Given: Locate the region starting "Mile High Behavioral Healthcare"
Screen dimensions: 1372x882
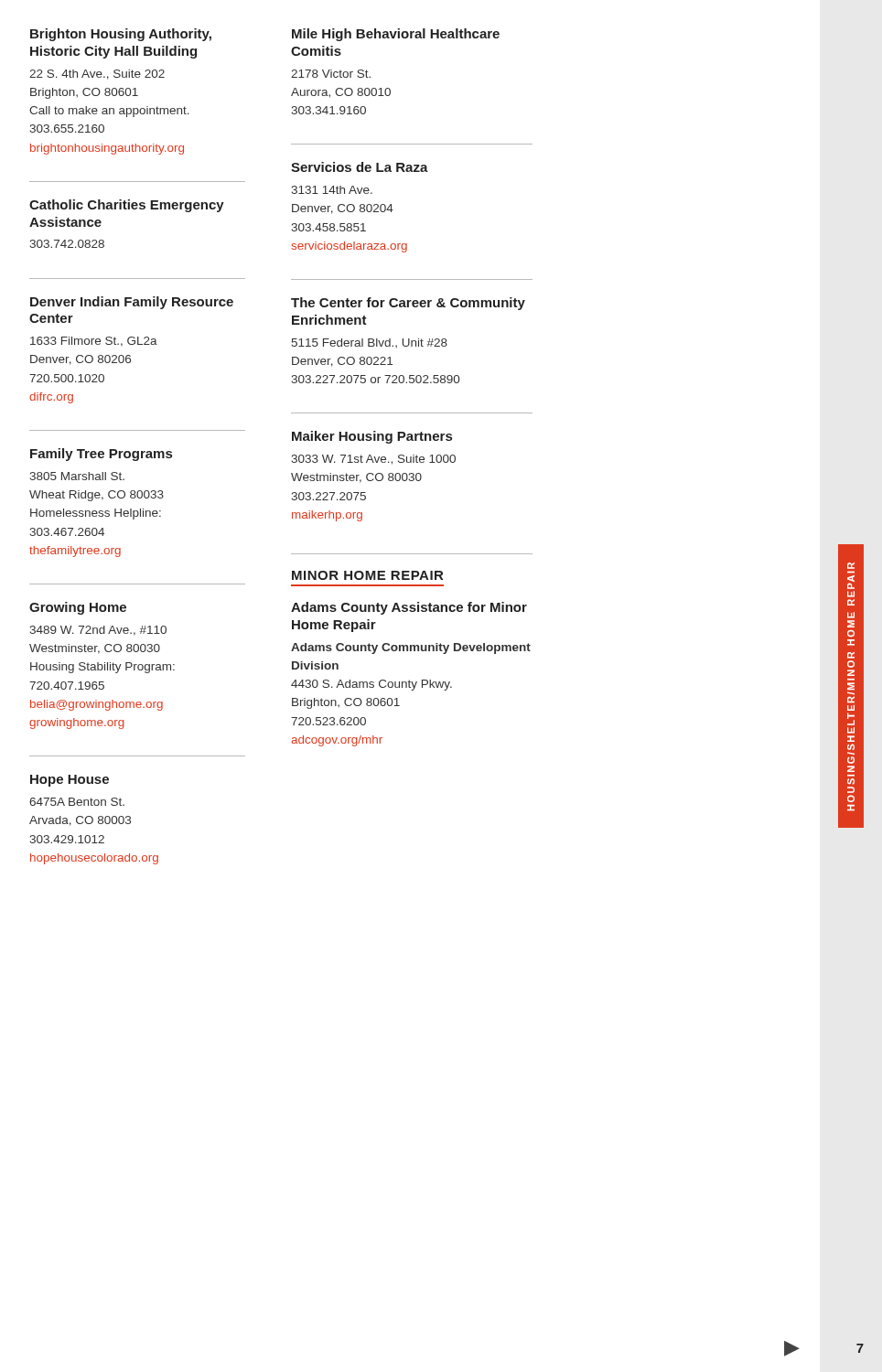Looking at the screenshot, I should click(396, 35).
